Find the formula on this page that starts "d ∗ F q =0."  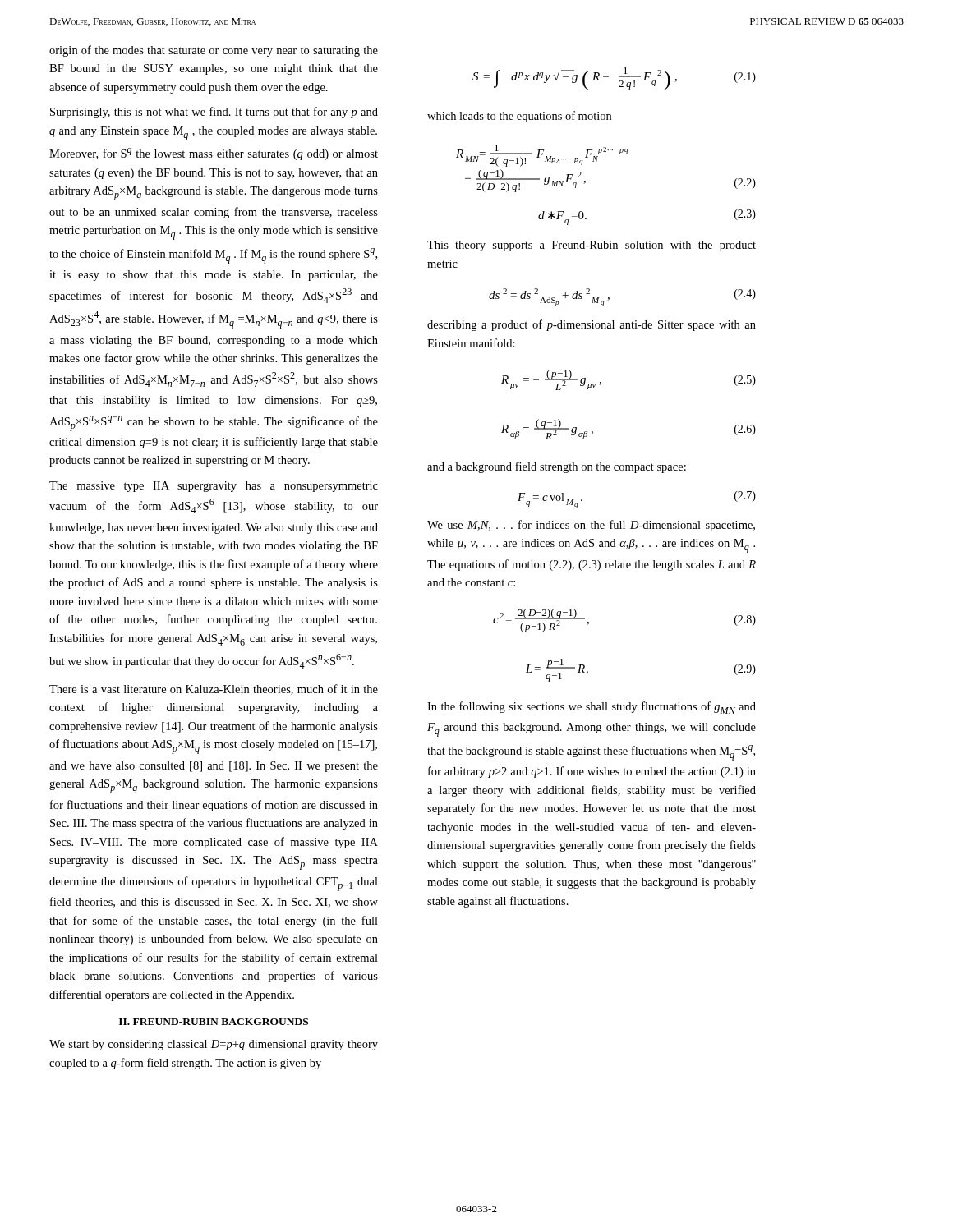(x=562, y=216)
